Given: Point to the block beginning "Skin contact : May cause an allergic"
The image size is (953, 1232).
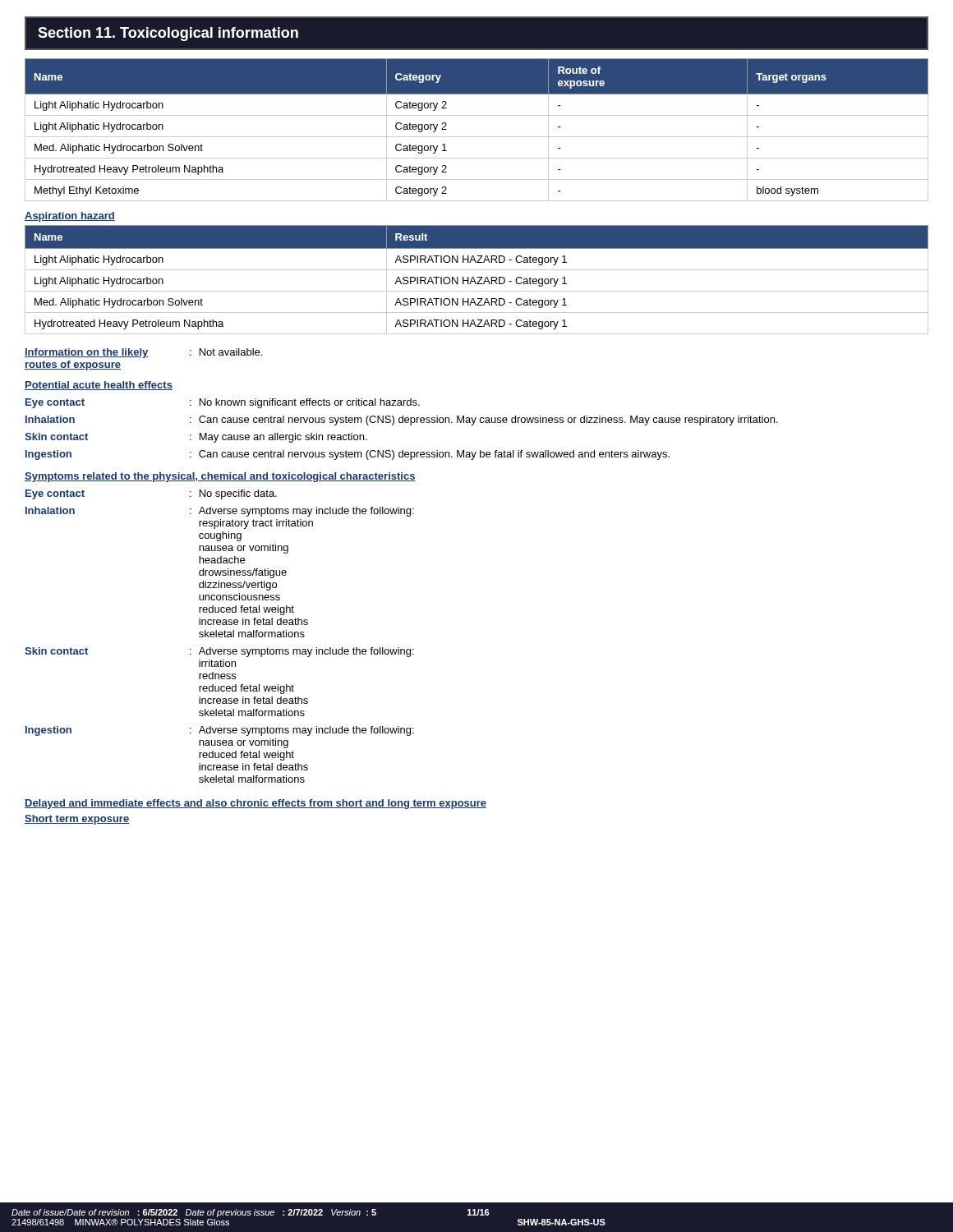Looking at the screenshot, I should click(x=476, y=436).
